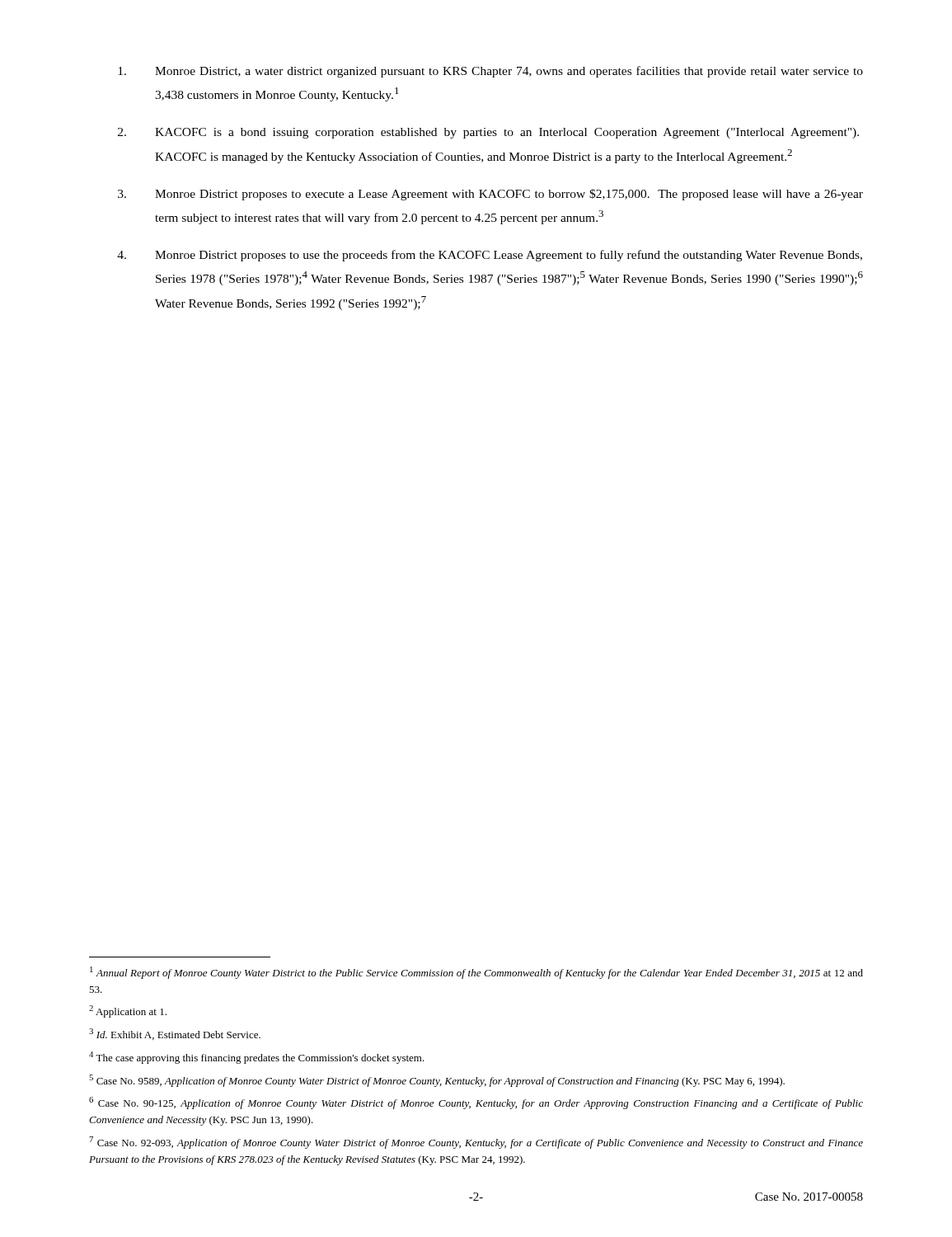This screenshot has height=1237, width=952.
Task: Click the passage that begins "4 The case approving this"
Action: point(257,1056)
